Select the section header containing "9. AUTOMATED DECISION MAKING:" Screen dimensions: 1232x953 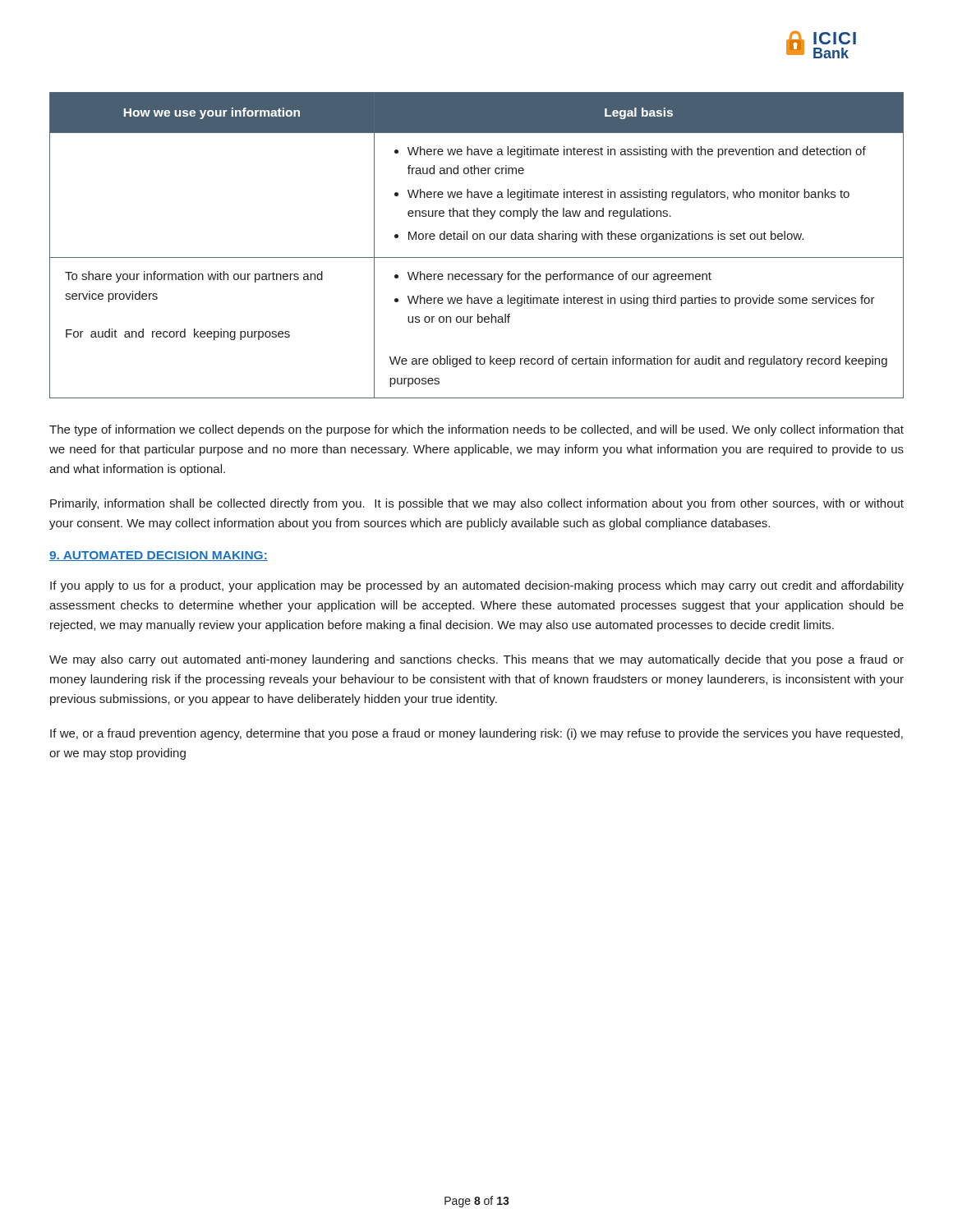(158, 555)
